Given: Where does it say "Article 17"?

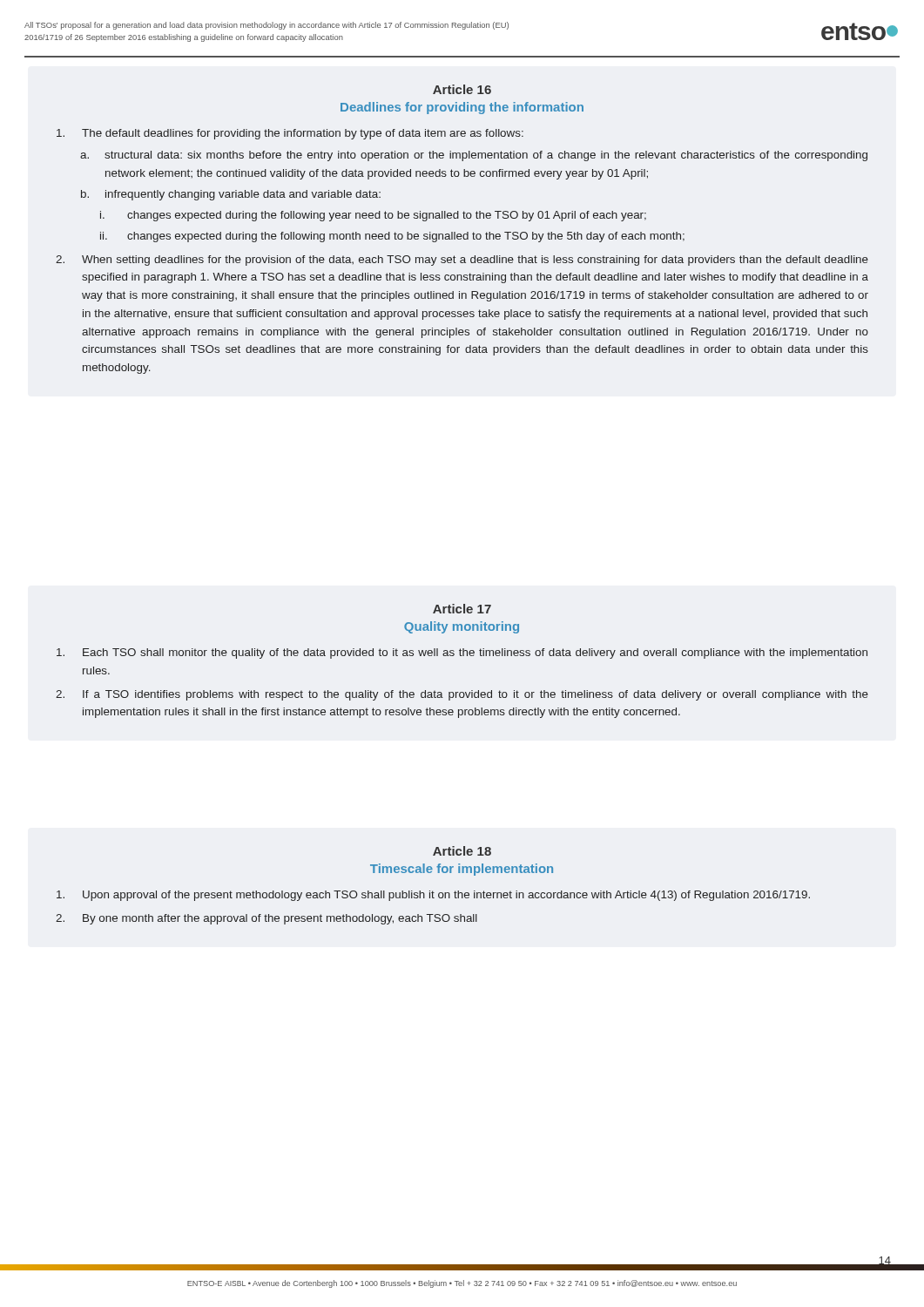Looking at the screenshot, I should tap(462, 609).
